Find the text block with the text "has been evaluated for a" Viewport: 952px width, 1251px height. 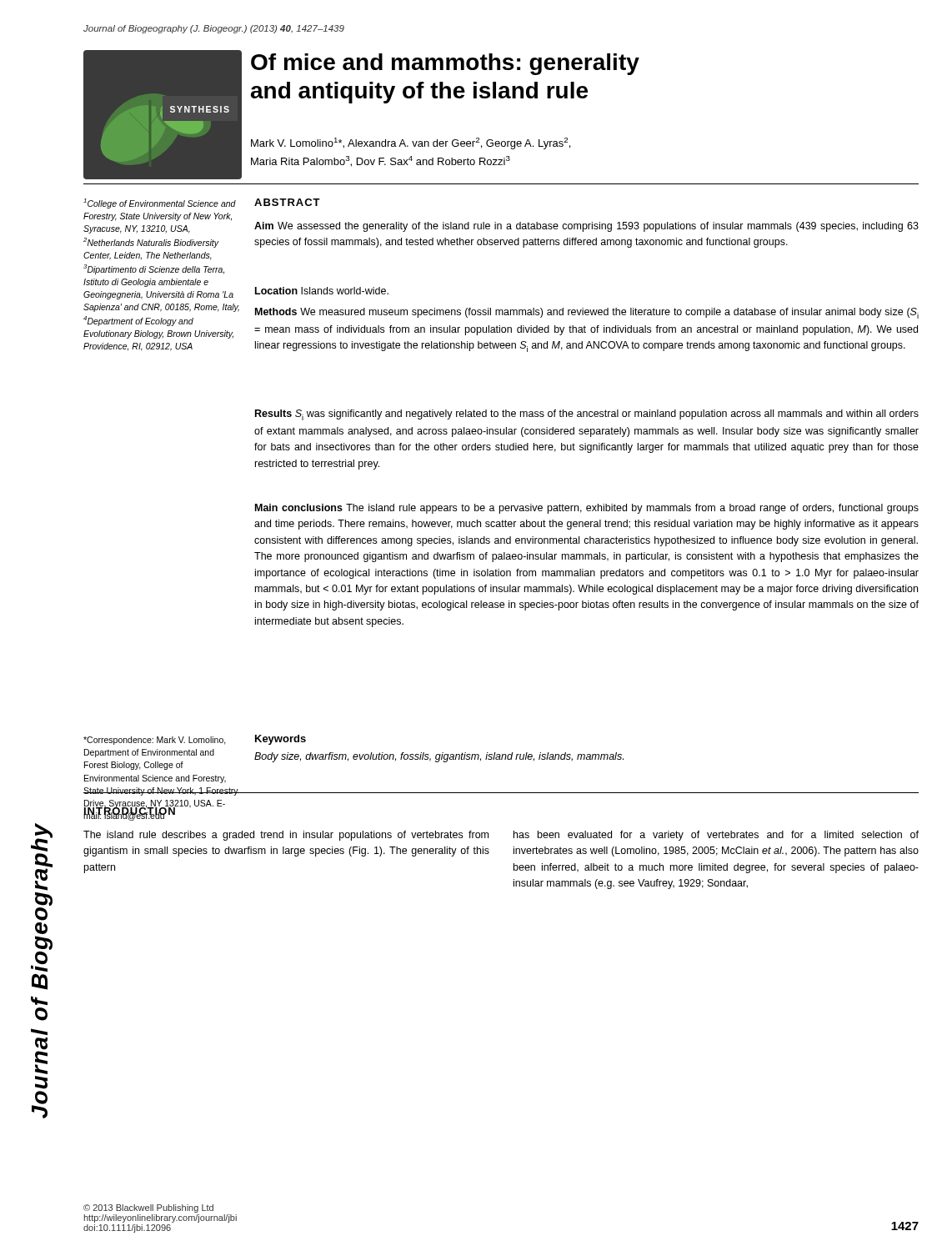(716, 859)
